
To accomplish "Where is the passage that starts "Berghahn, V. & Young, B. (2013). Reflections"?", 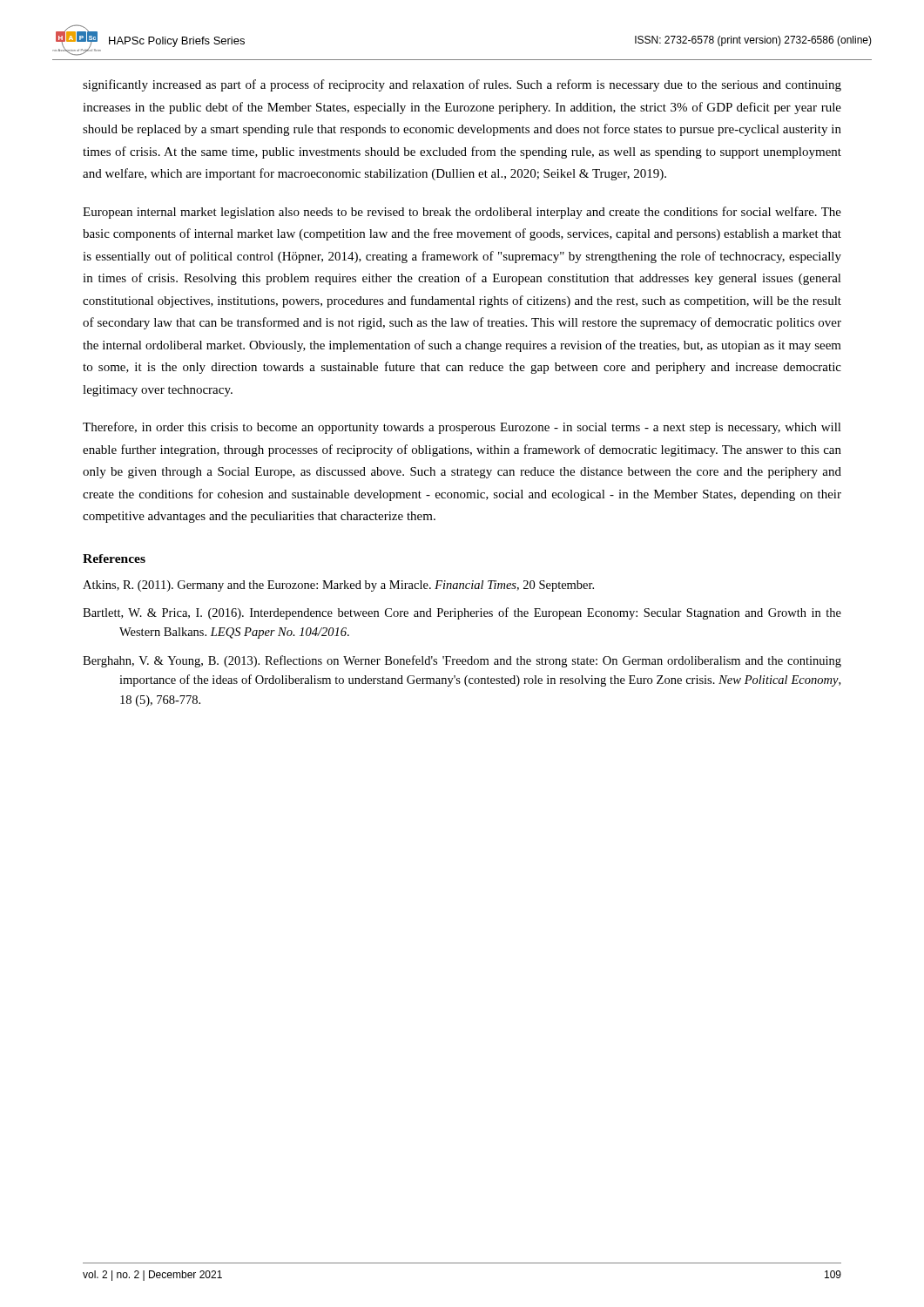I will click(462, 680).
